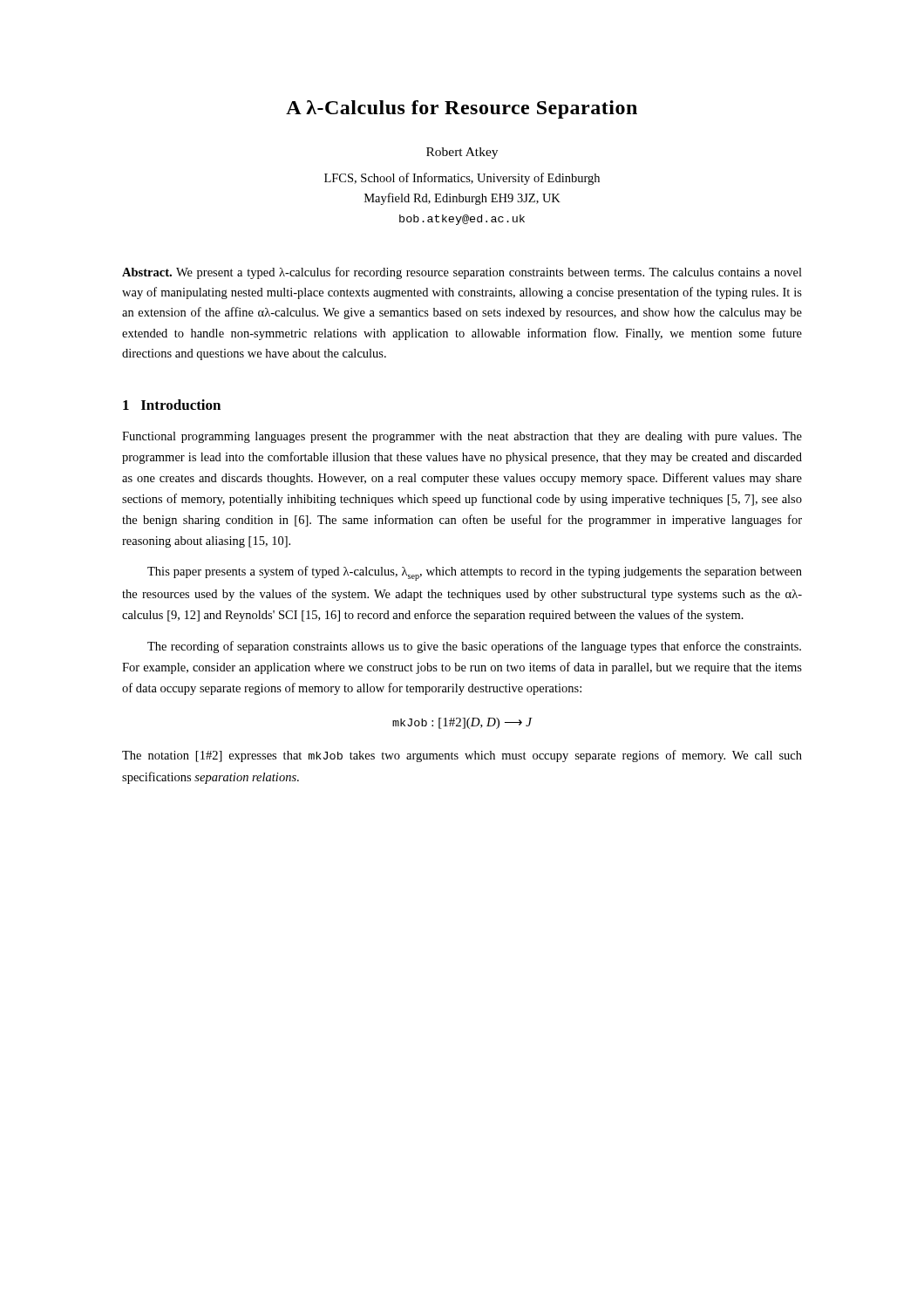This screenshot has height=1308, width=924.
Task: Select the text block containing "The notation [1#2] expresses that mkJob takes"
Action: (x=462, y=767)
